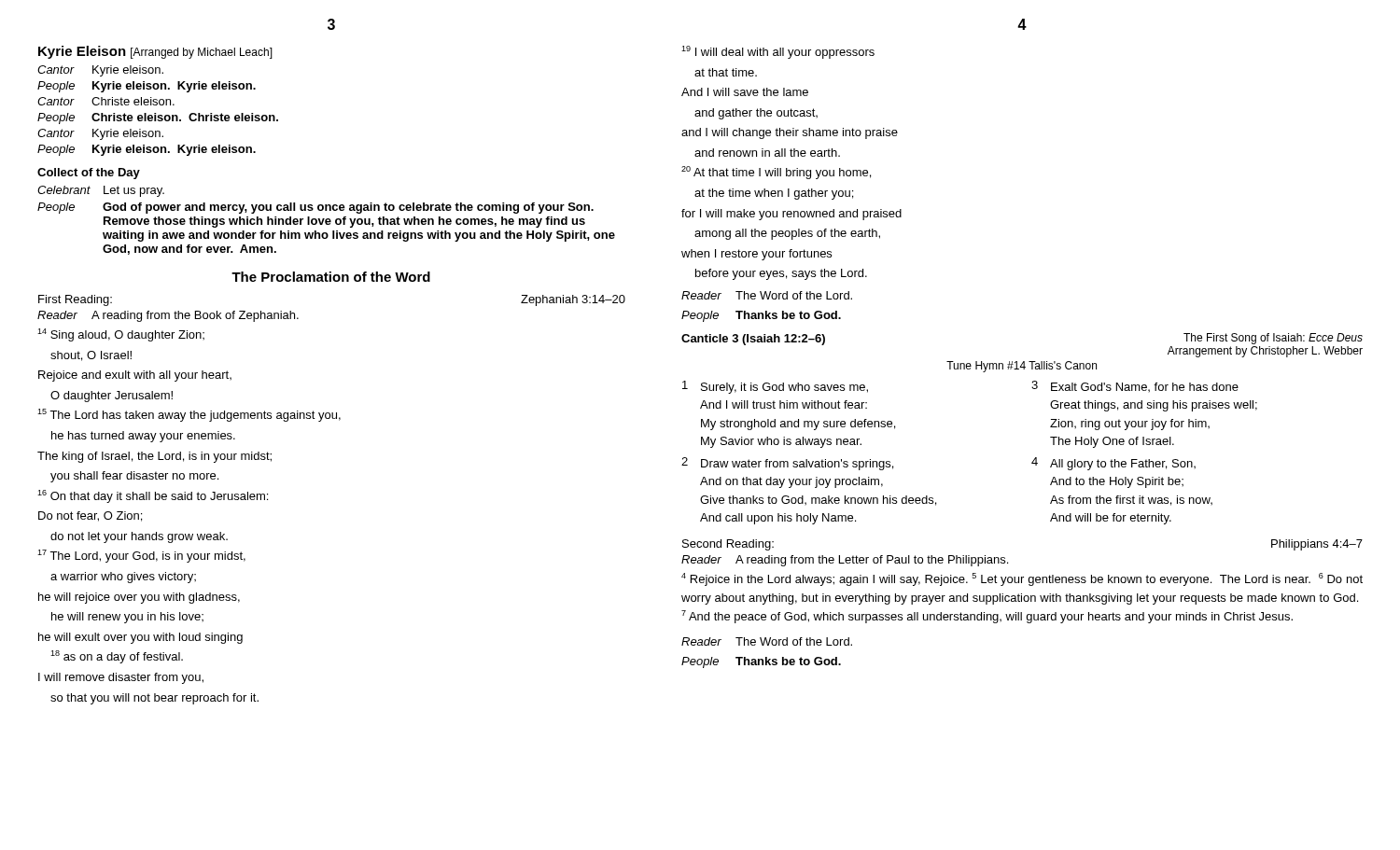The width and height of the screenshot is (1400, 850).
Task: Locate the block of text that opens with "People God of"
Action: [331, 228]
